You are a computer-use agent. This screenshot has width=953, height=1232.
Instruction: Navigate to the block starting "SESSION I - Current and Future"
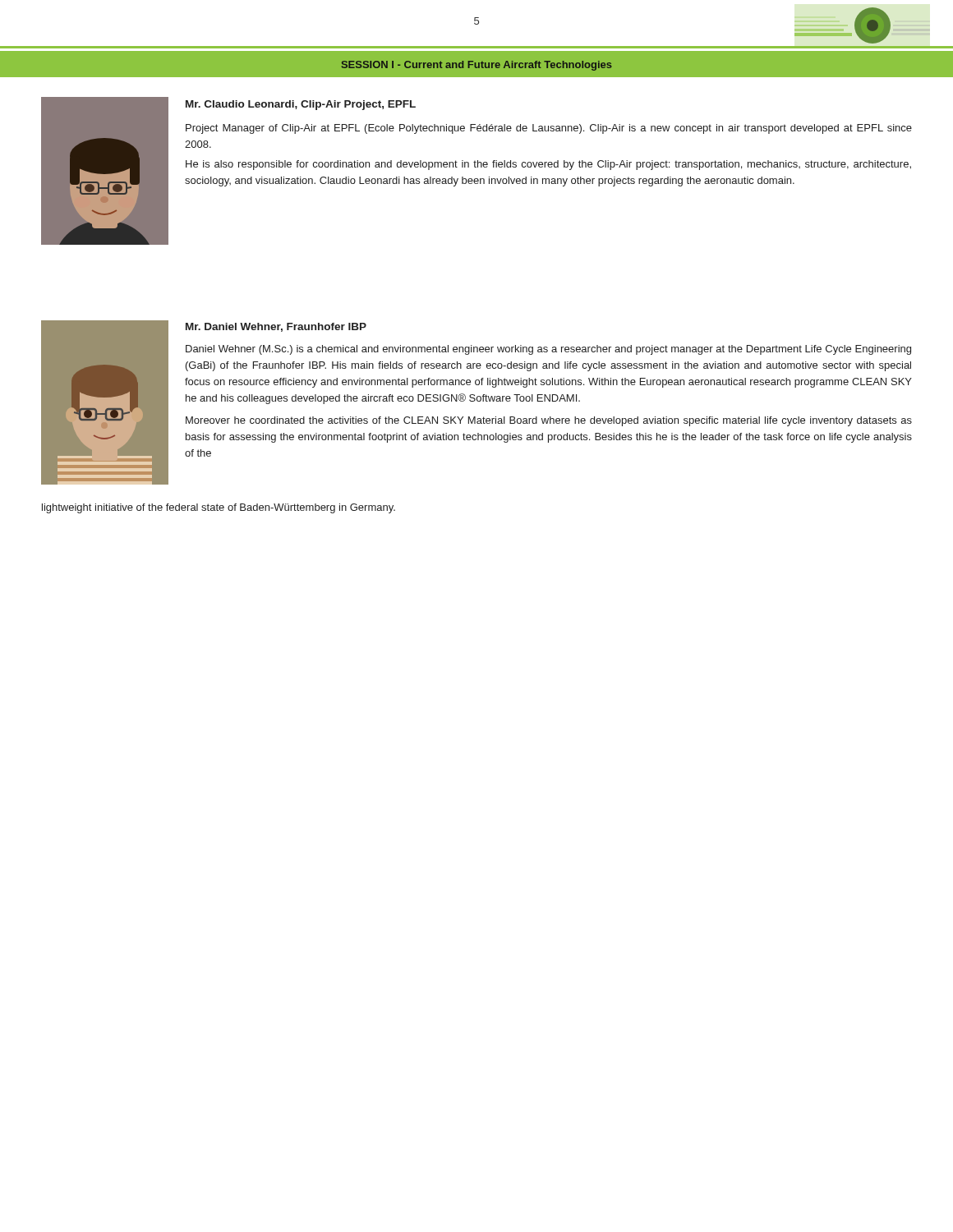pyautogui.click(x=476, y=64)
